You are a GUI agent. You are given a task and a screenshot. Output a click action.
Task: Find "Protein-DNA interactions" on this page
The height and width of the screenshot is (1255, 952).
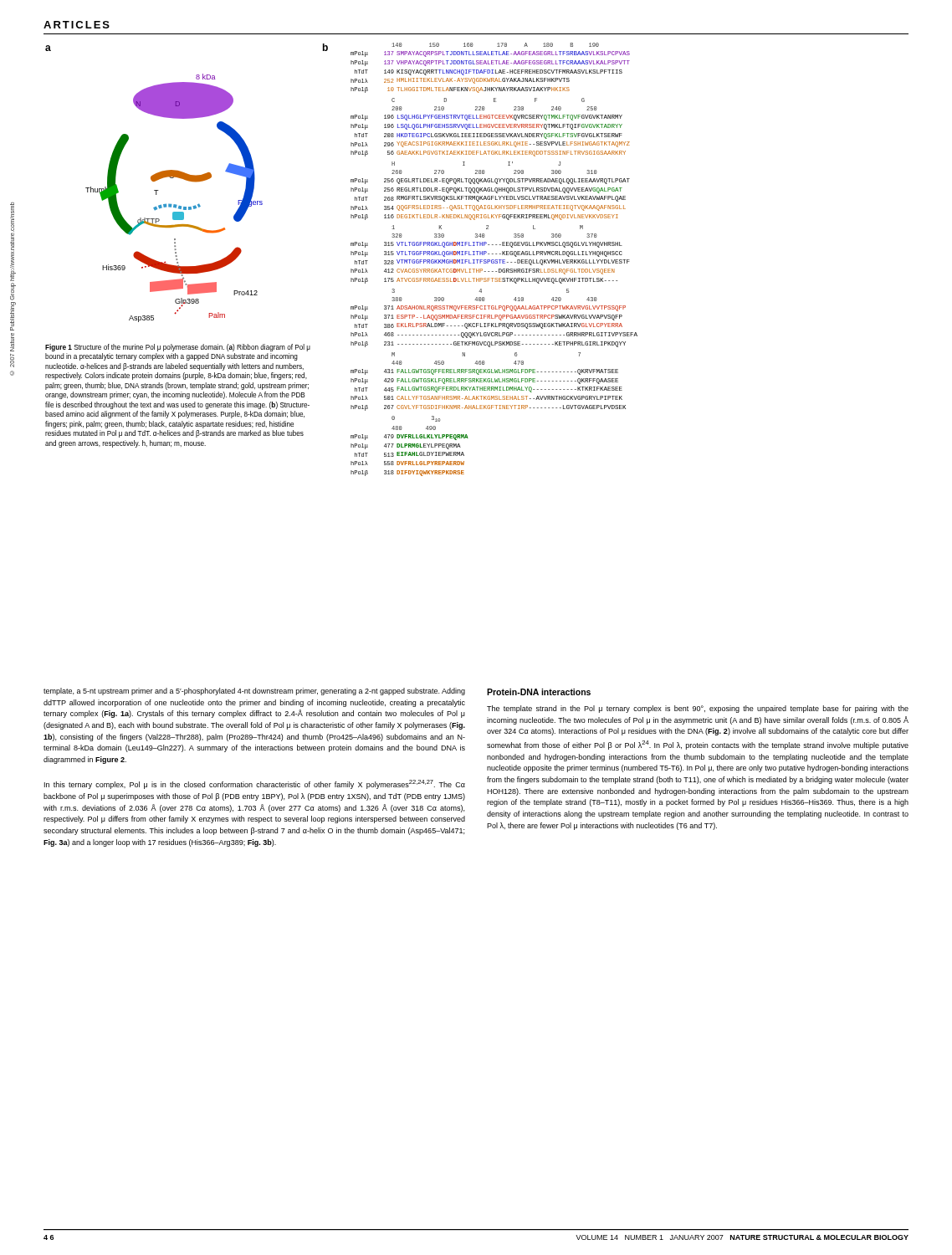coord(539,692)
